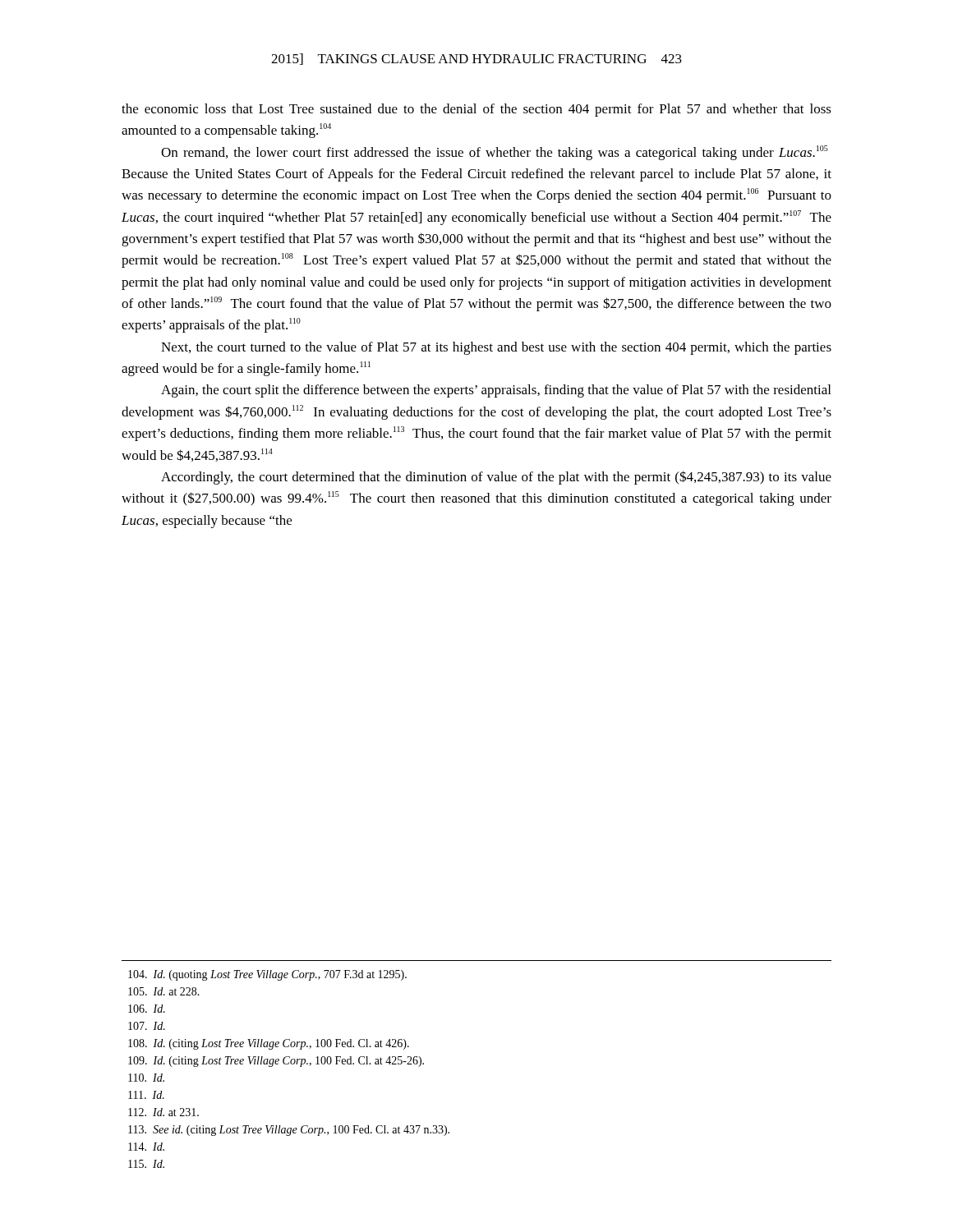Screen dimensions: 1232x953
Task: Click on the region starting "Accordingly, the court determined that the diminution"
Action: (x=476, y=499)
